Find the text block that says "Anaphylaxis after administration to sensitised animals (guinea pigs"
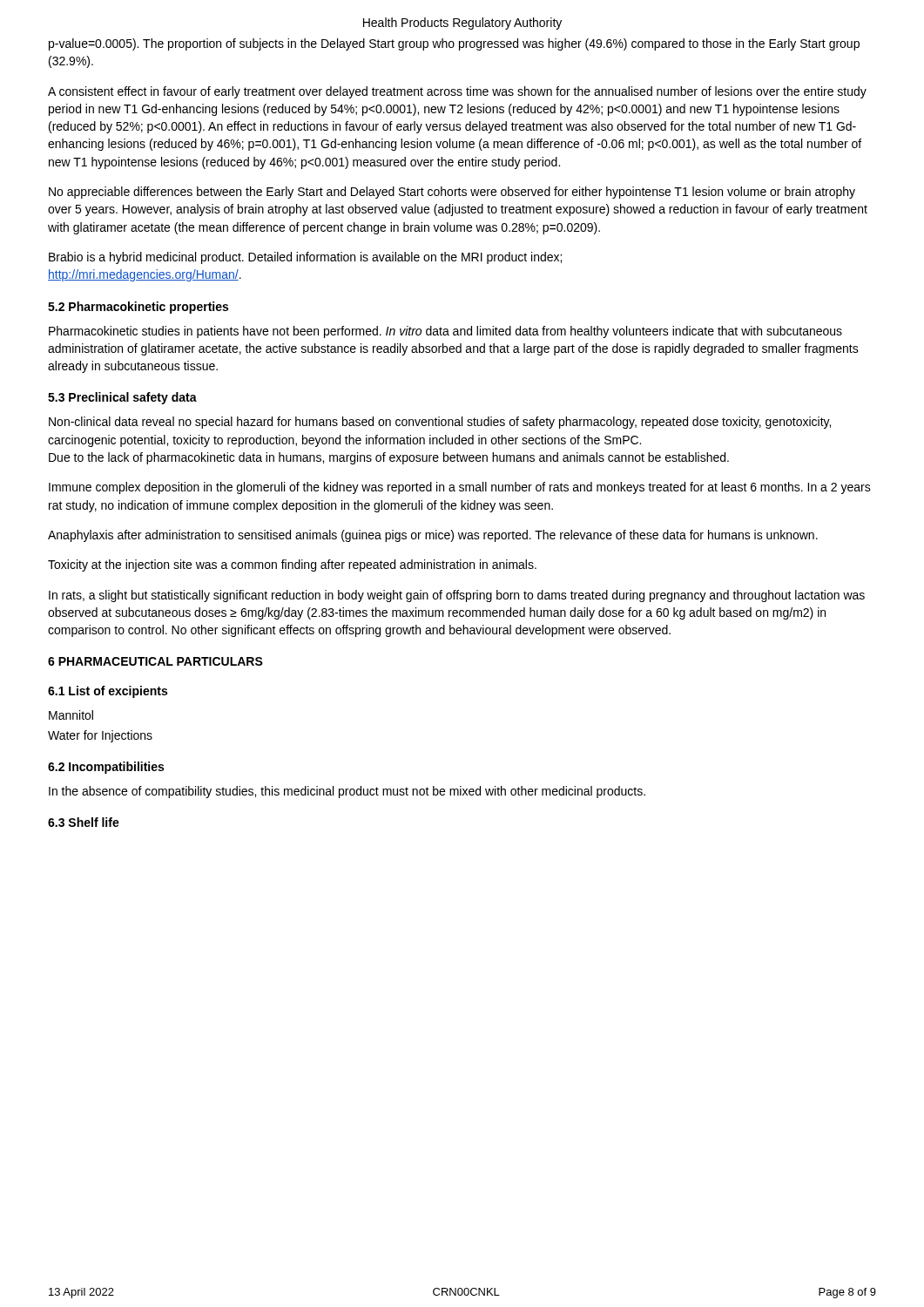 coord(433,535)
